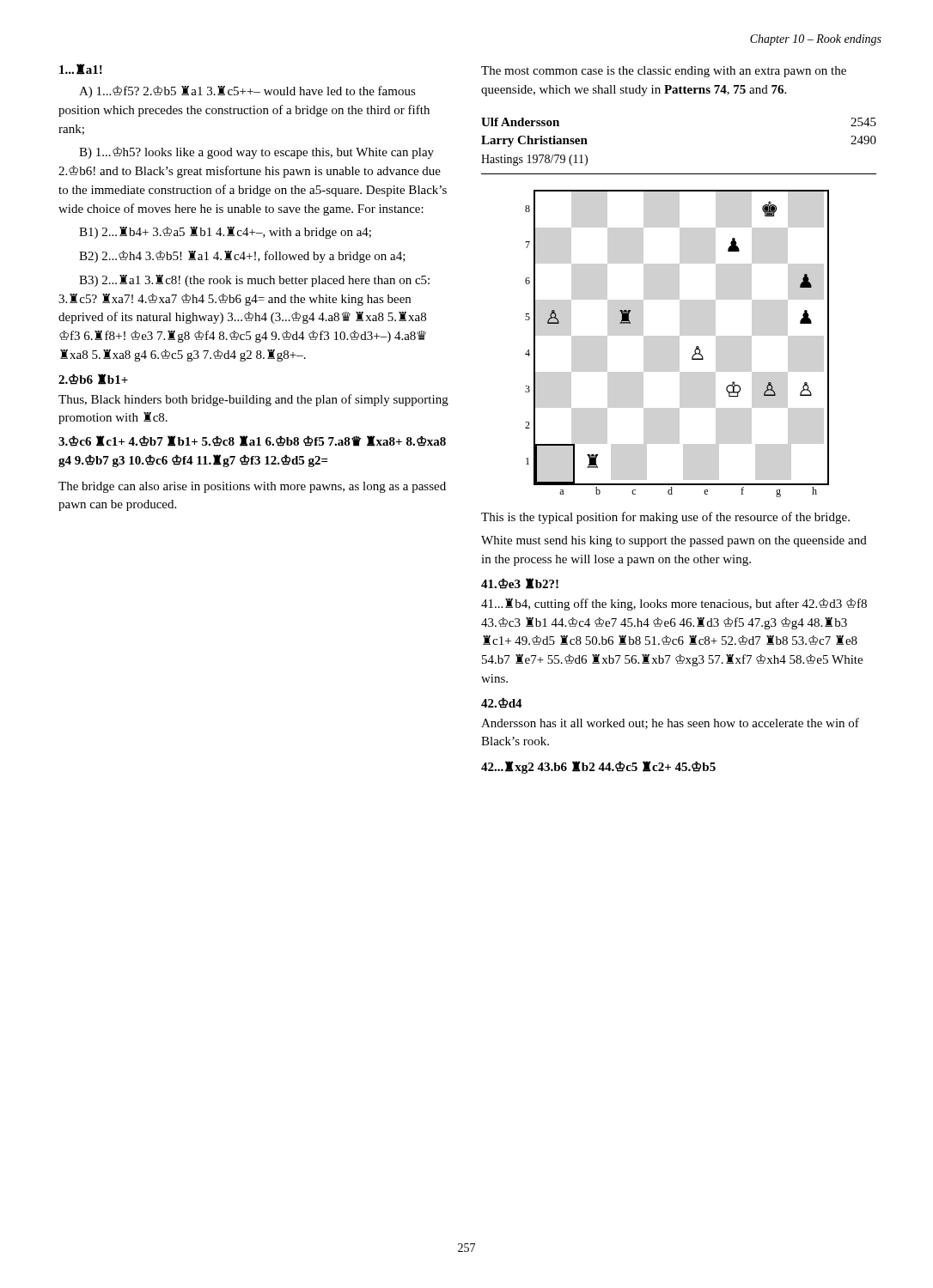
Task: Point to the text starting "♔c6 ♜c1+ 4.♔b7 ♜b1+ 5.♔c8 ♜a1"
Action: pyautogui.click(x=254, y=451)
